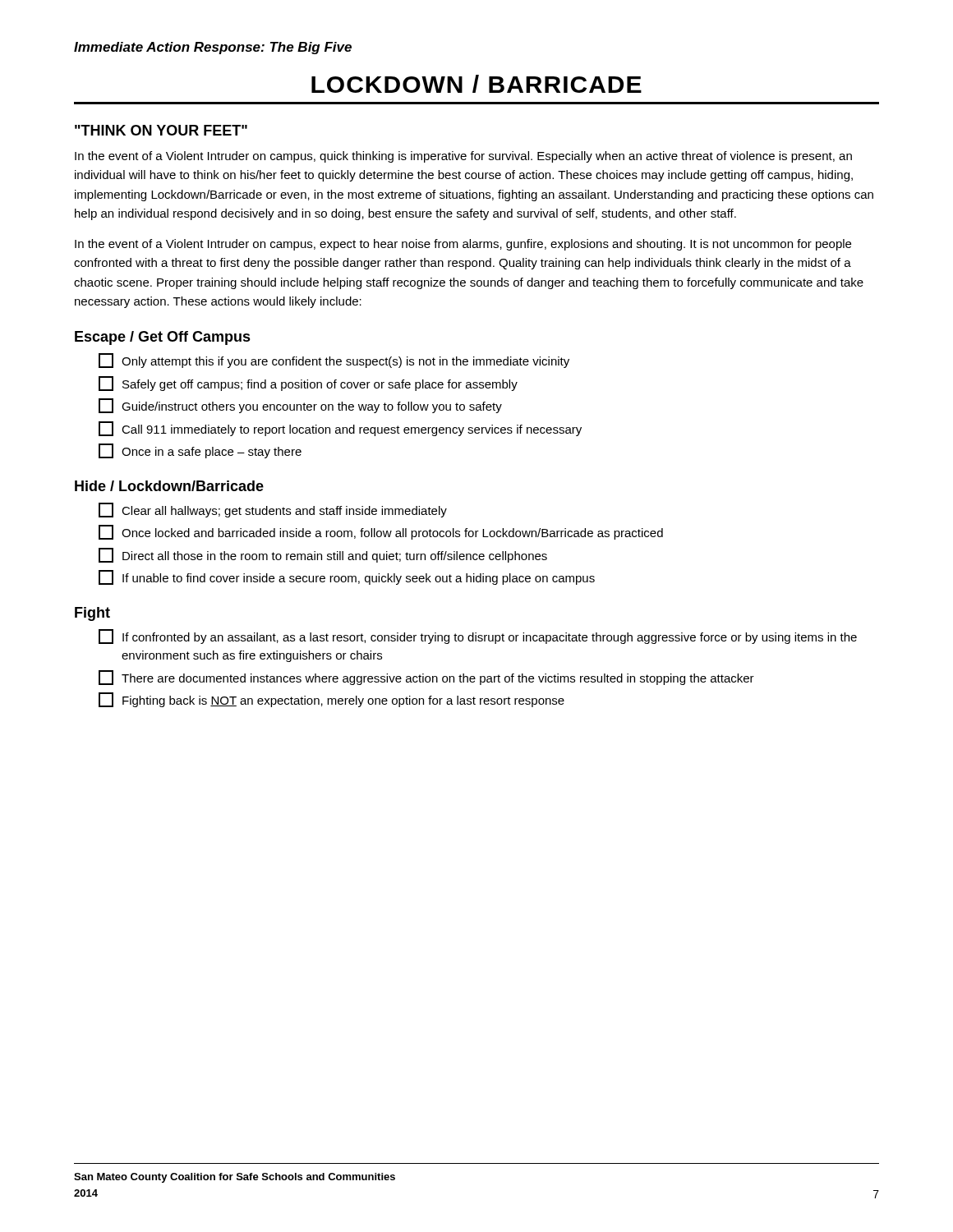Viewport: 953px width, 1232px height.
Task: Select the section header with the text "Escape / Get Off Campus"
Action: pyautogui.click(x=163, y=338)
